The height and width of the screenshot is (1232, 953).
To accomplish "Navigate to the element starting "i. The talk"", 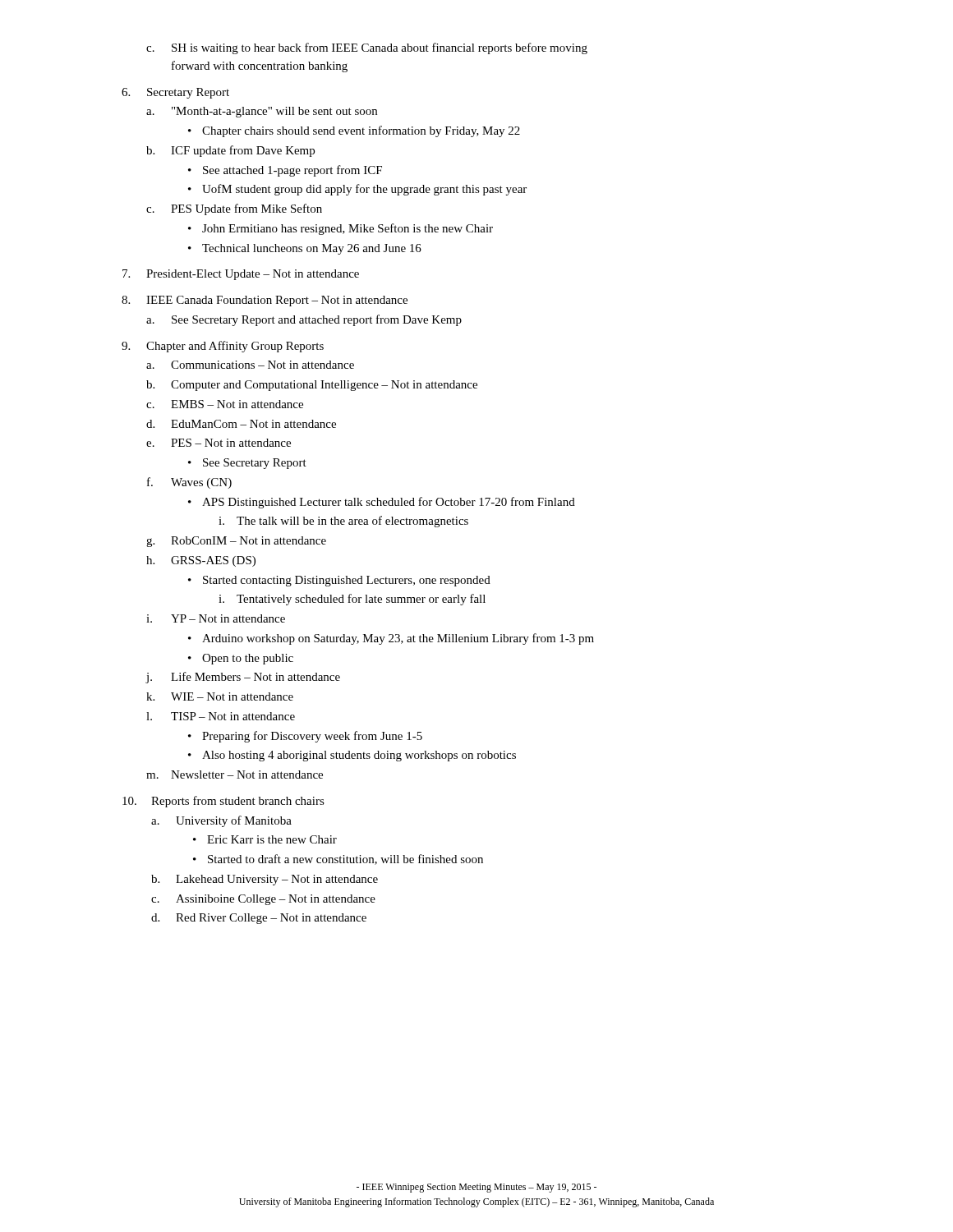I will pyautogui.click(x=343, y=522).
